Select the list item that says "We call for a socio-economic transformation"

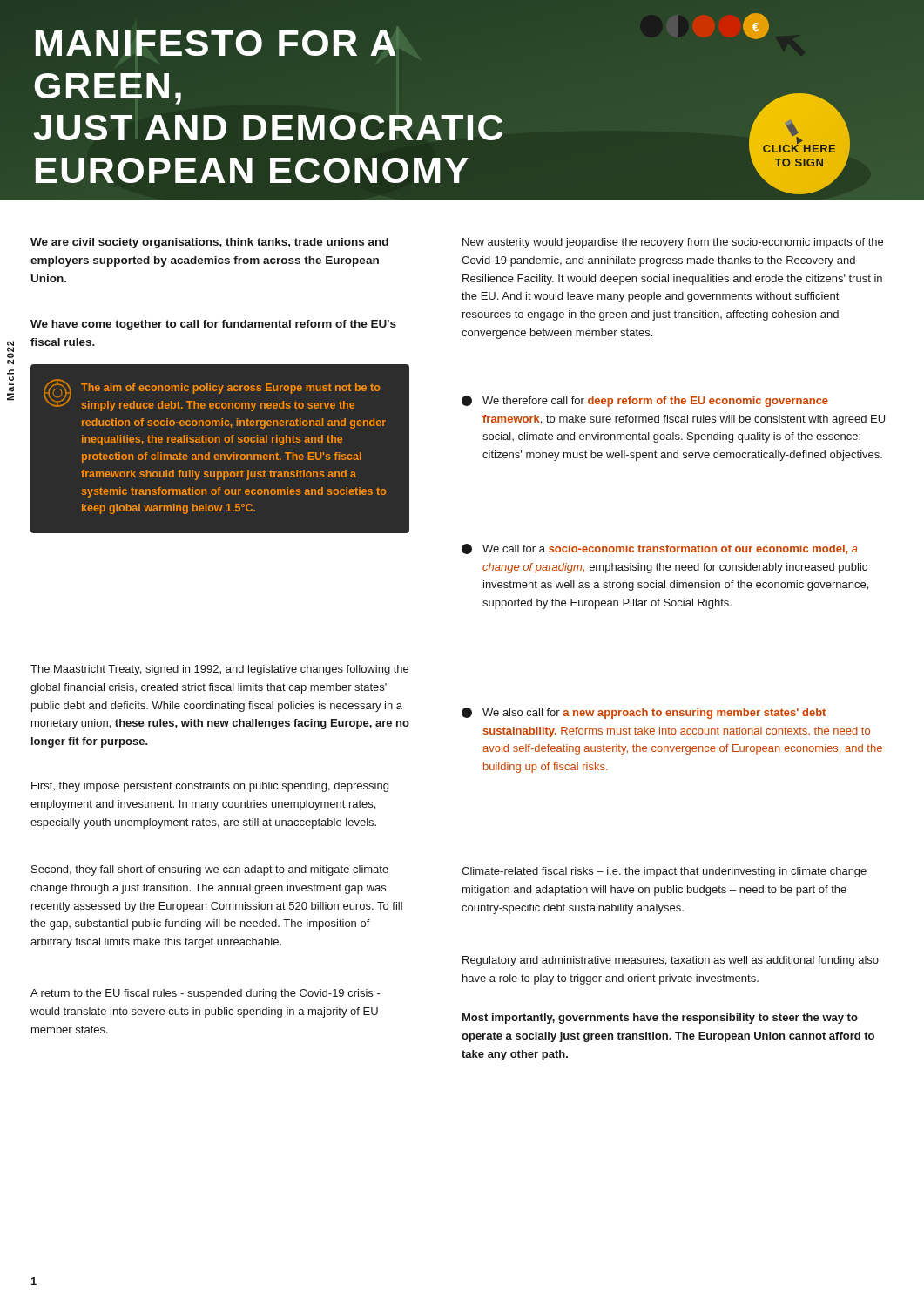(675, 576)
